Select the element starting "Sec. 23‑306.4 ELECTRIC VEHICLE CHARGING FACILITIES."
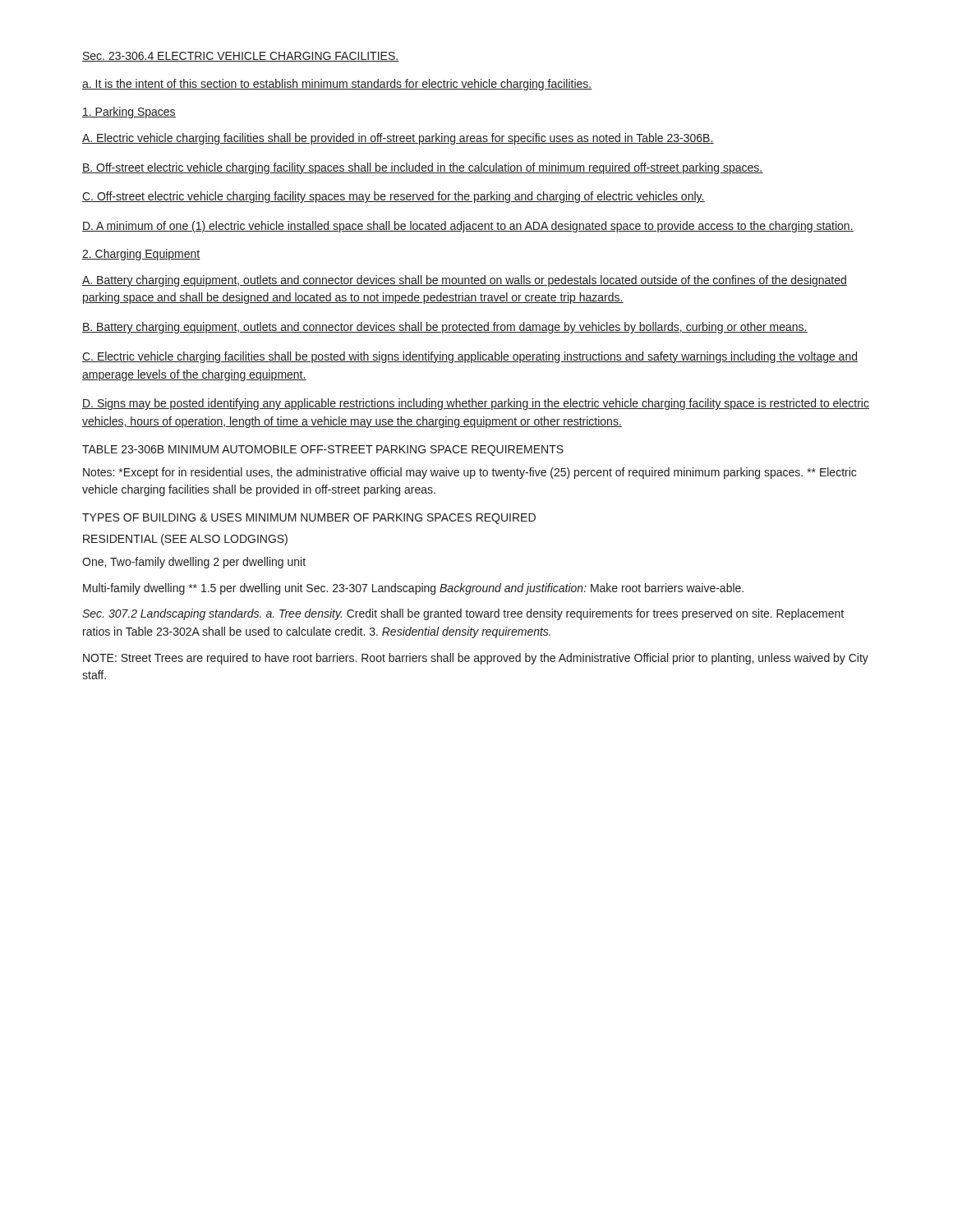This screenshot has width=953, height=1232. (240, 56)
